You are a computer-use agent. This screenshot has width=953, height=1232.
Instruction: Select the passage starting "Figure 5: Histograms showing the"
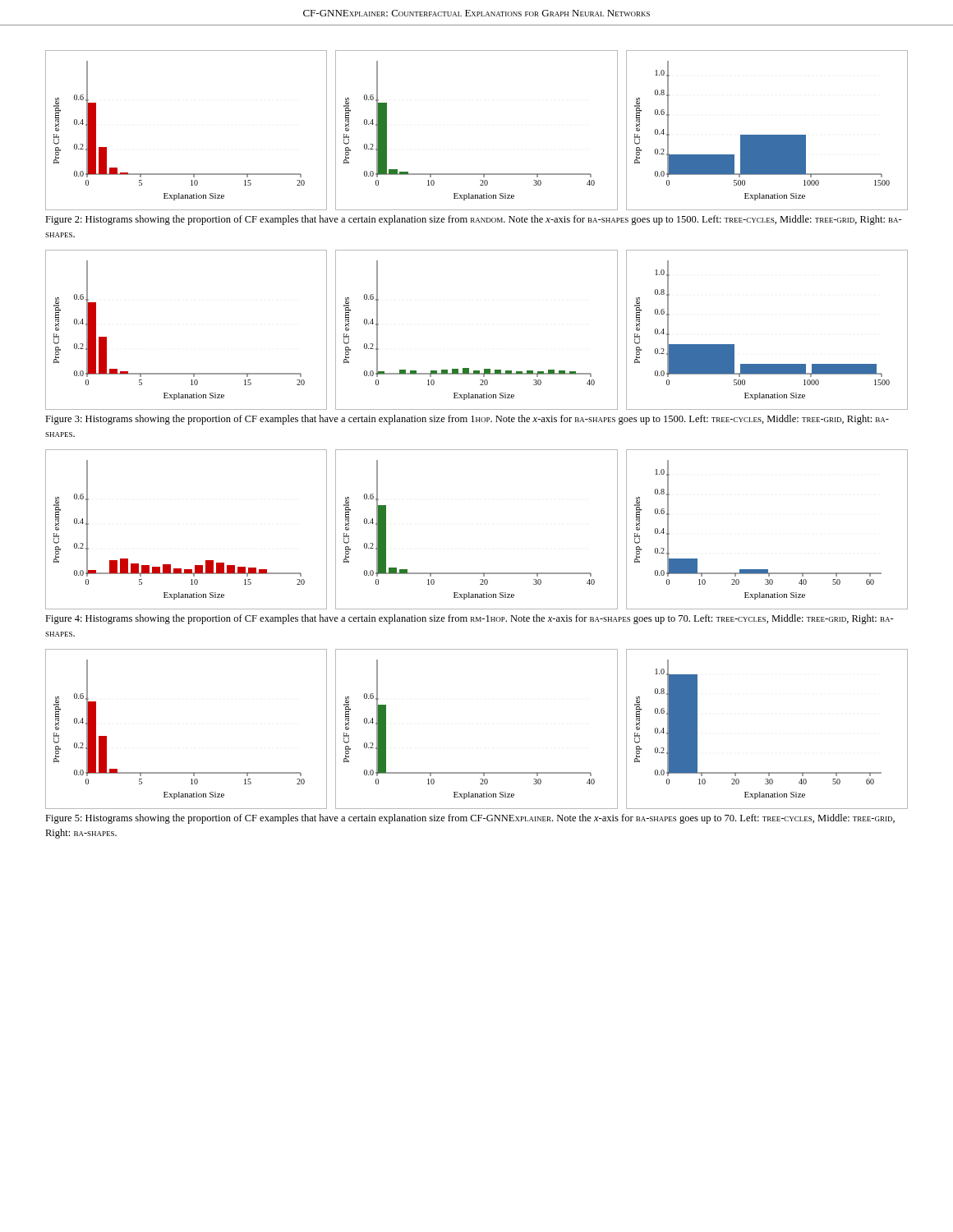[470, 825]
